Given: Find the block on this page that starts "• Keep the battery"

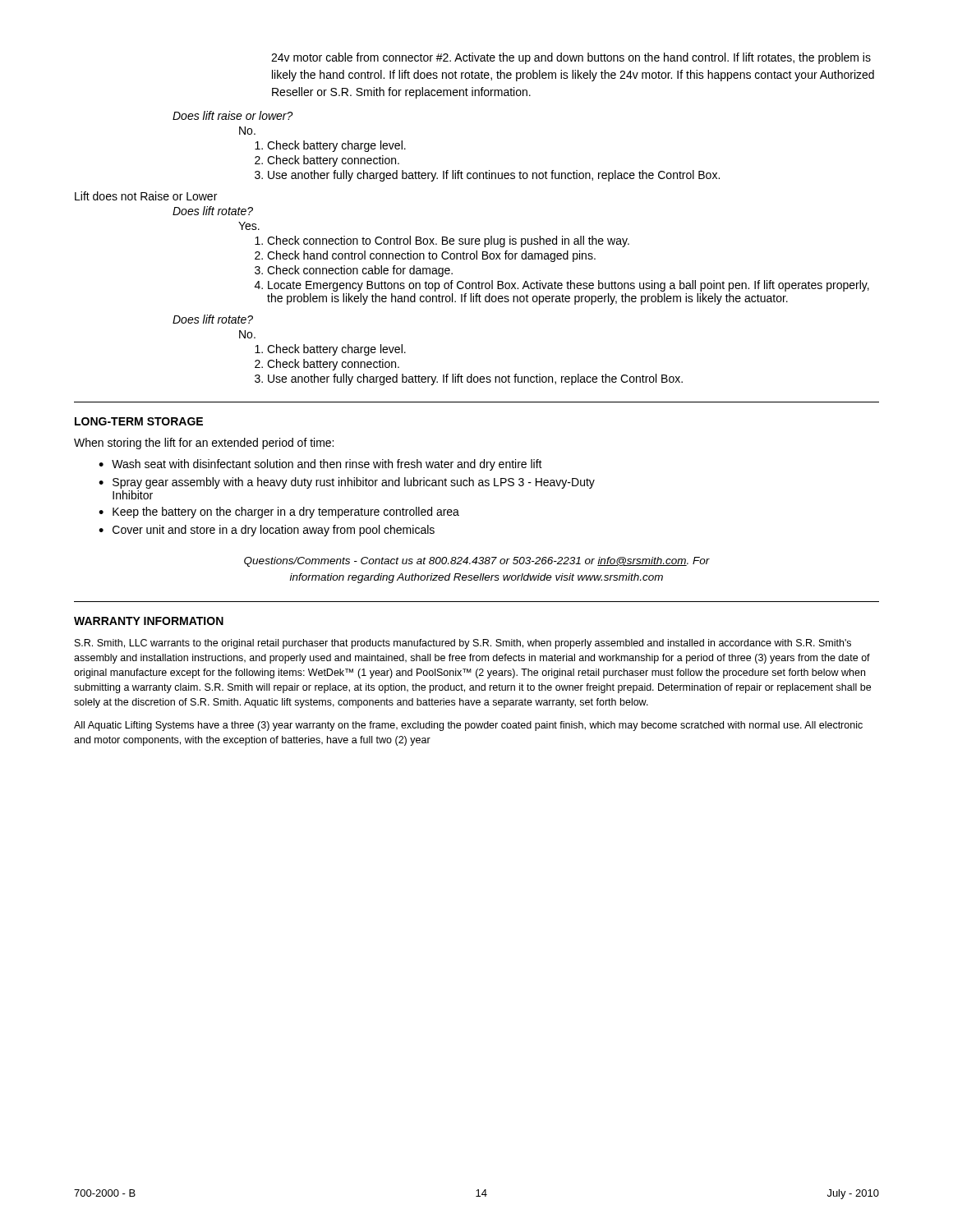Looking at the screenshot, I should (x=279, y=513).
